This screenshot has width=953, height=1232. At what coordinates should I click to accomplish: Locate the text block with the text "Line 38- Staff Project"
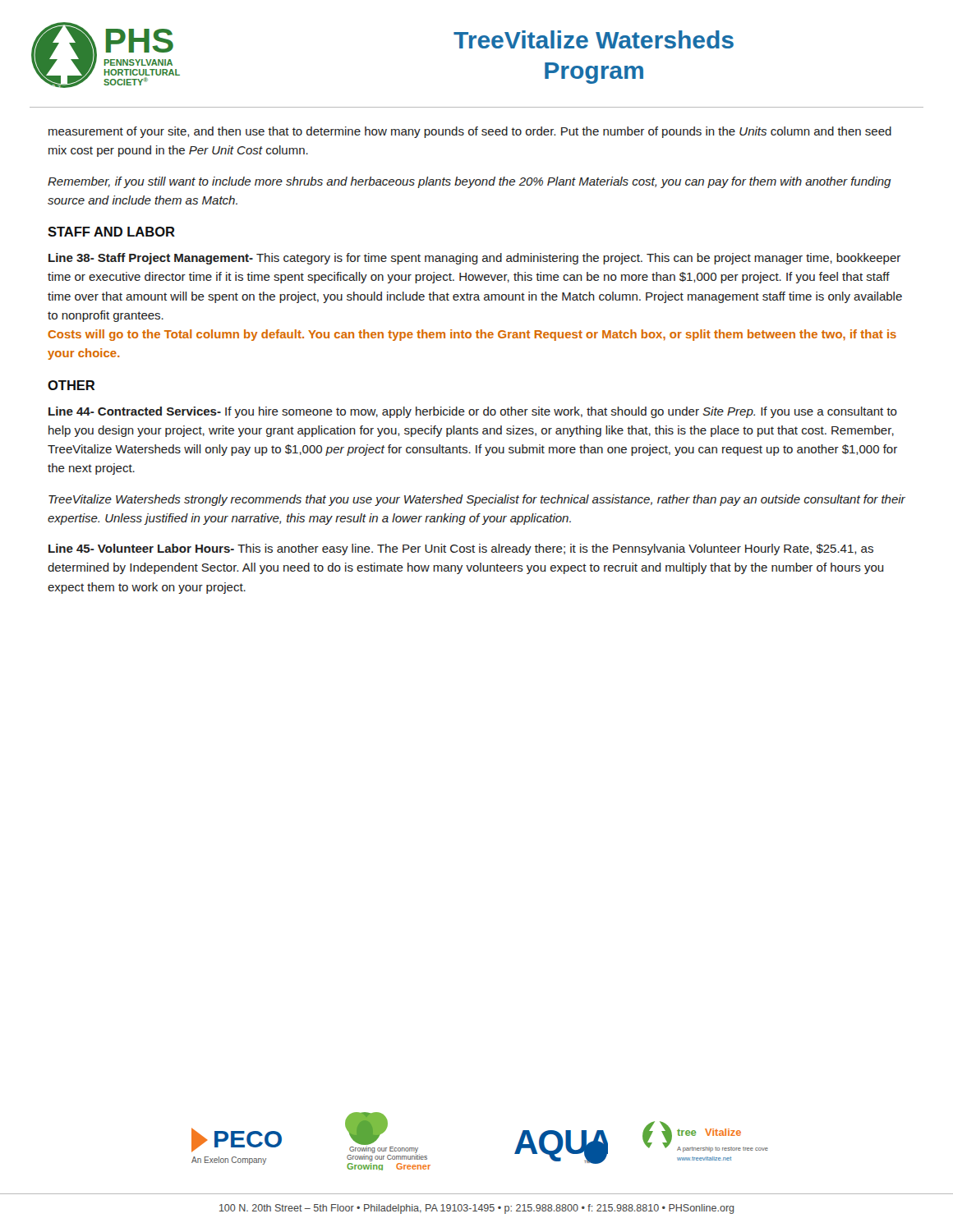point(475,305)
